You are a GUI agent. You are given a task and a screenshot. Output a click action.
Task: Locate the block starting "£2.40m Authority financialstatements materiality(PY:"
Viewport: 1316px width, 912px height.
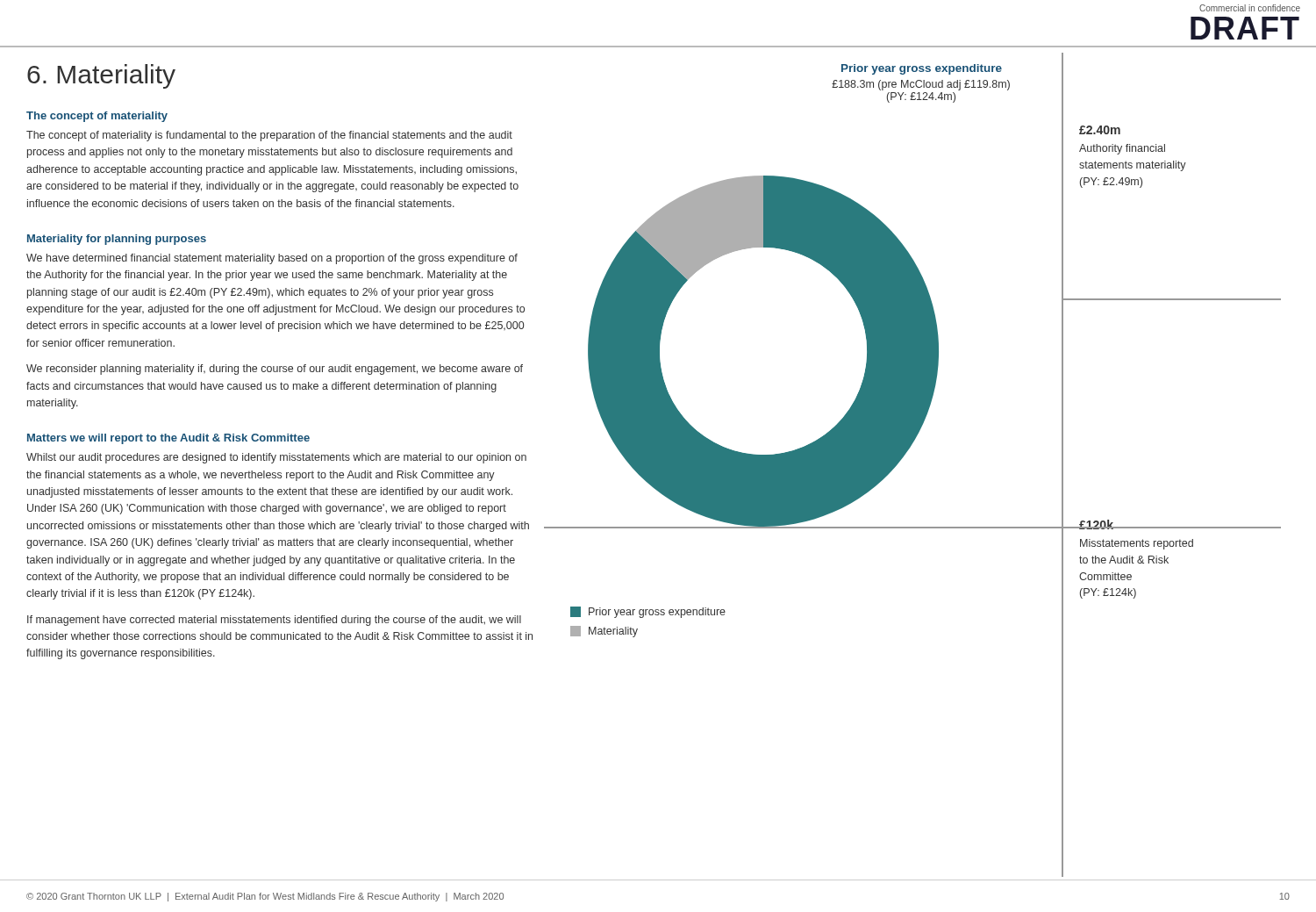[1193, 156]
